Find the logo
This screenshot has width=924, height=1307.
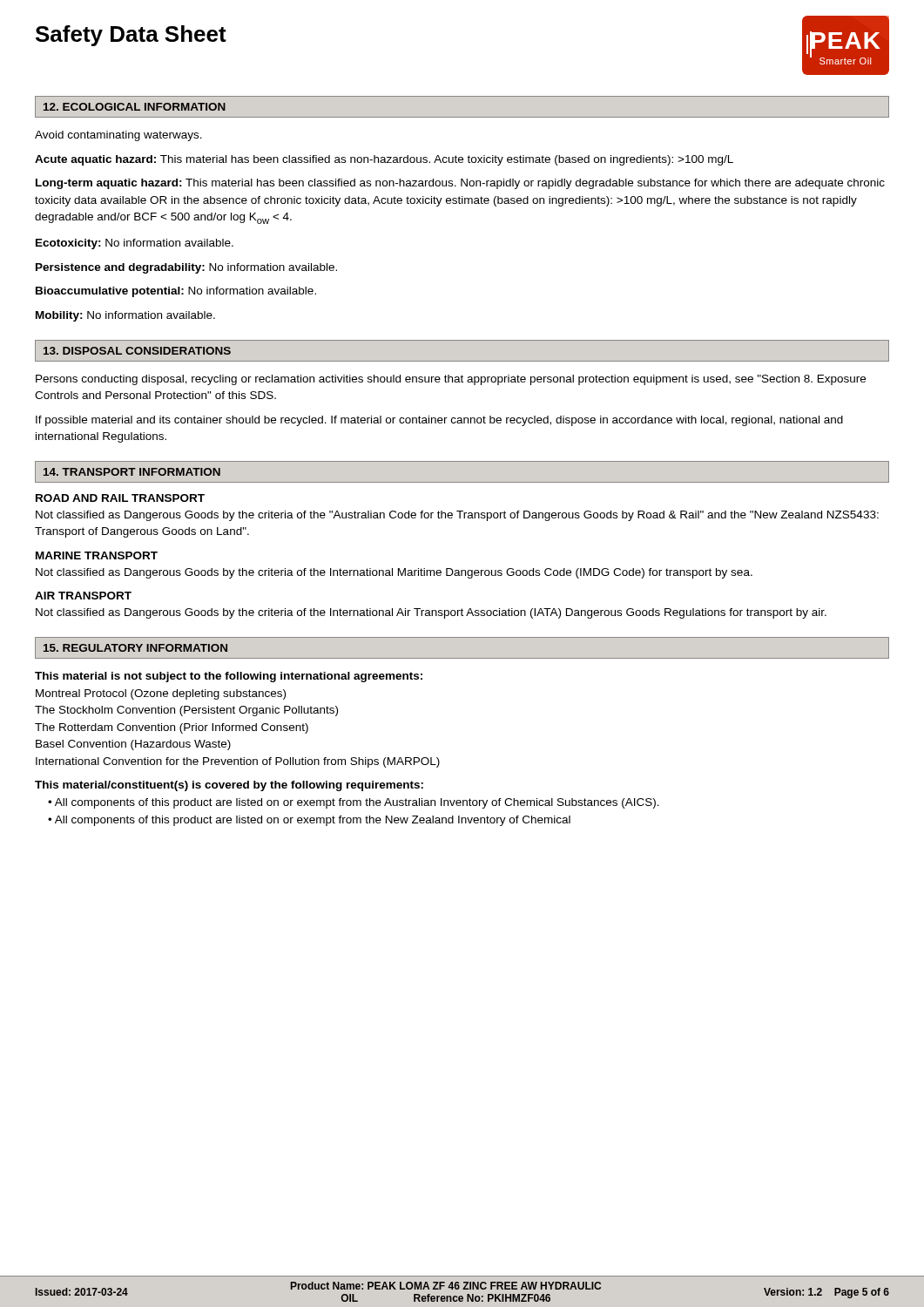tap(846, 45)
